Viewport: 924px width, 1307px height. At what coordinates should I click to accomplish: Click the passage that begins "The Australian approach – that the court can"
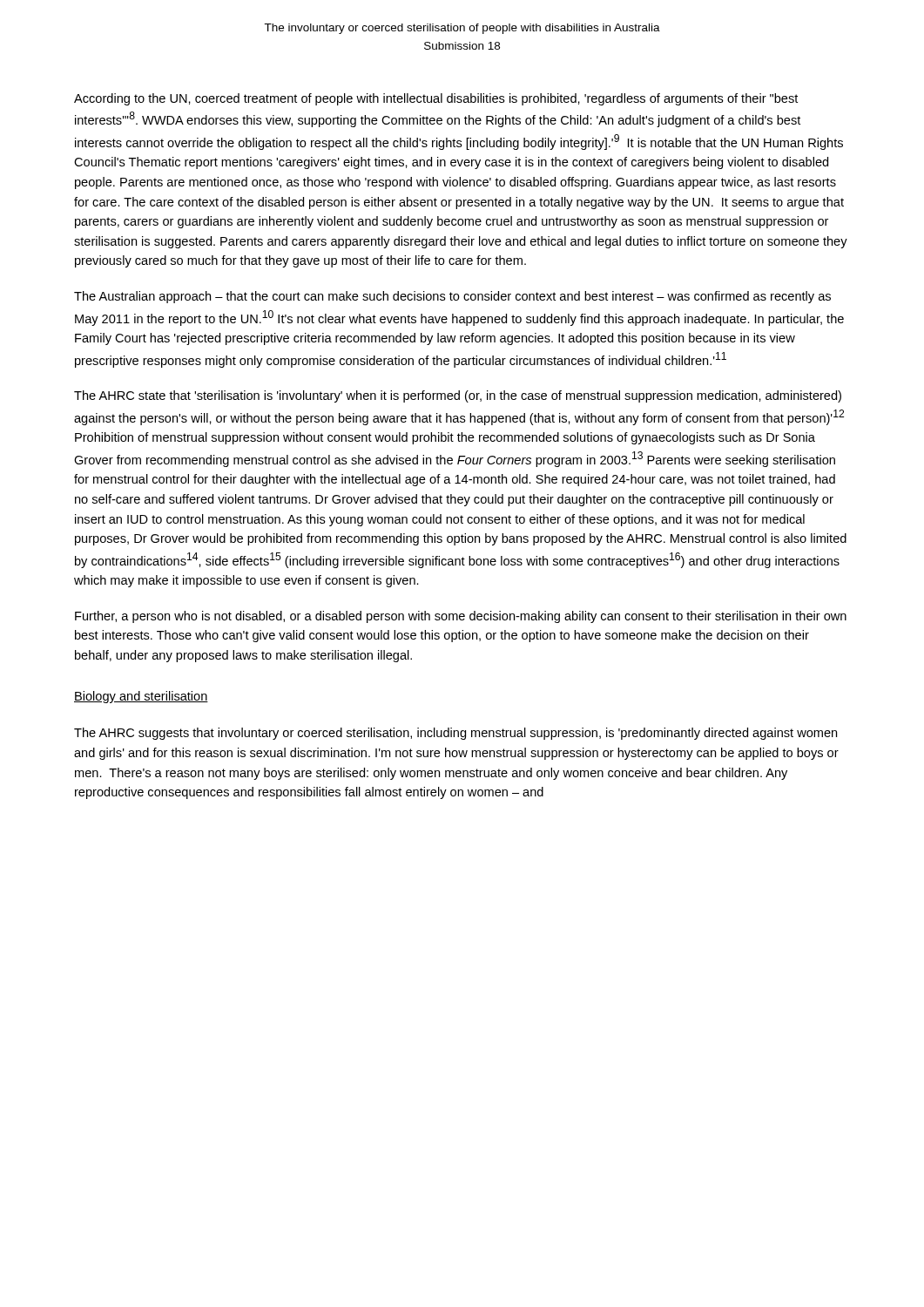click(x=459, y=328)
